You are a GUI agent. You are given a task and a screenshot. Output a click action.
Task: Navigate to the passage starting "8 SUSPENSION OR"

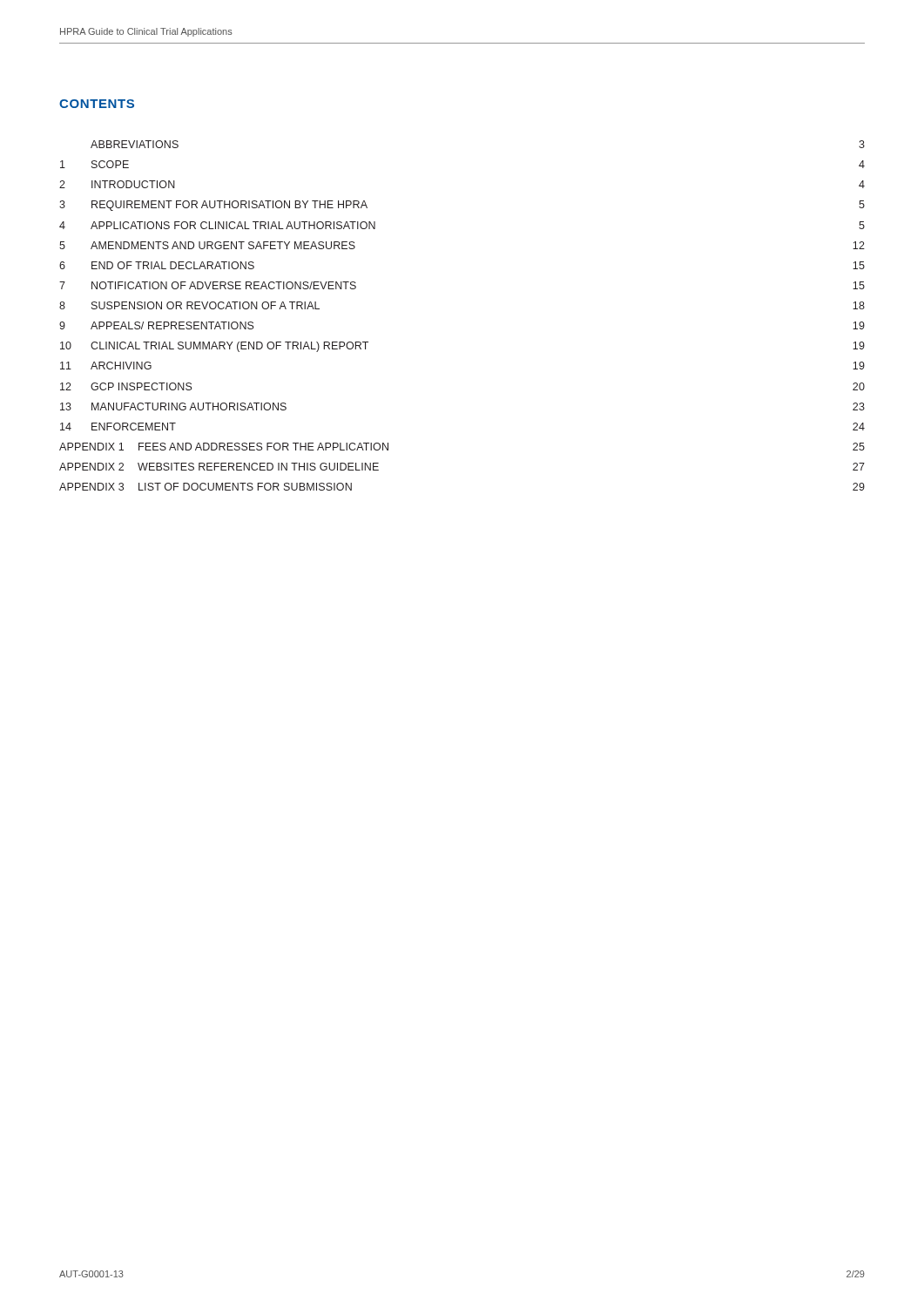tap(200, 305)
